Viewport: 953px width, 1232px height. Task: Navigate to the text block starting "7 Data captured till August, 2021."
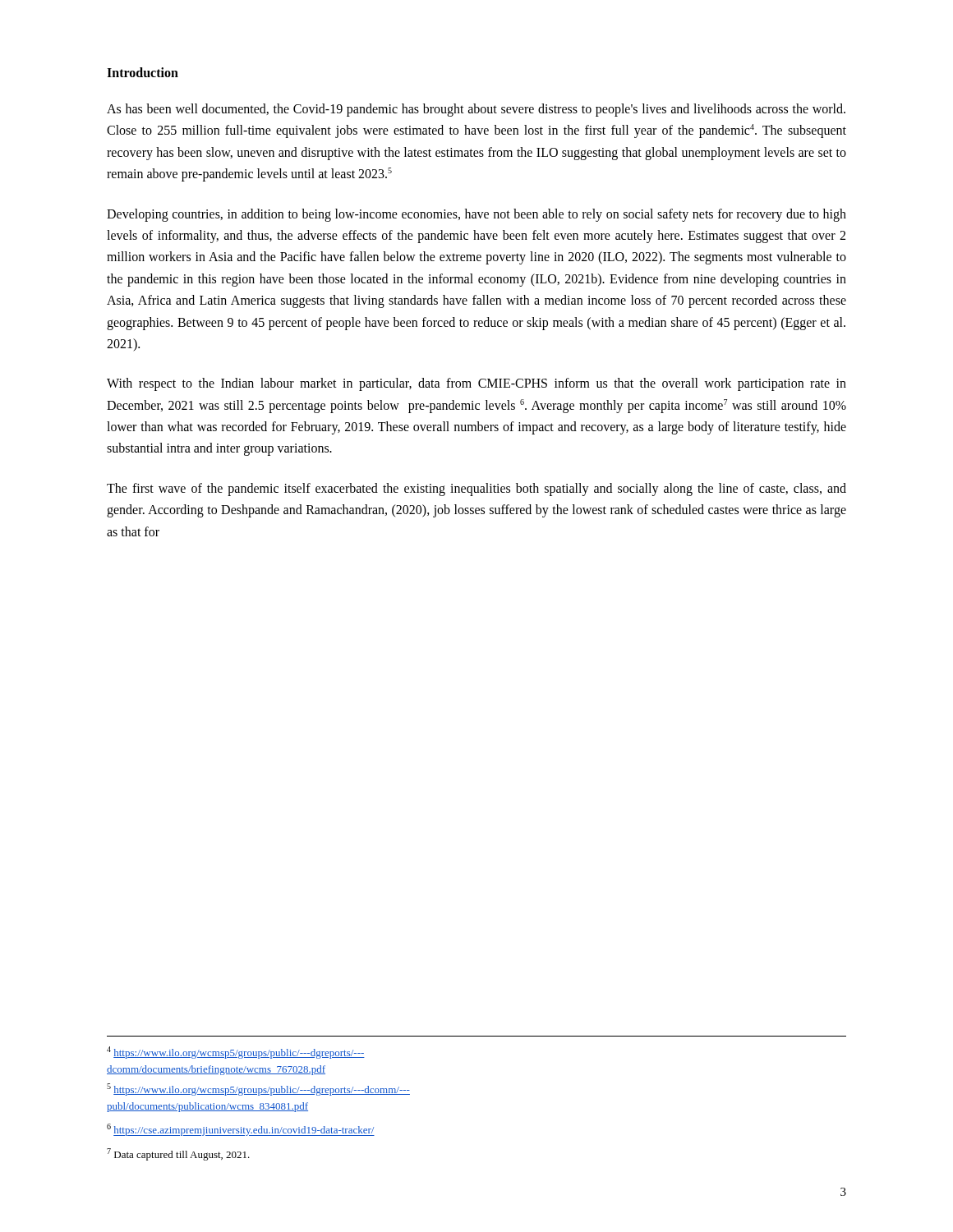(x=178, y=1154)
